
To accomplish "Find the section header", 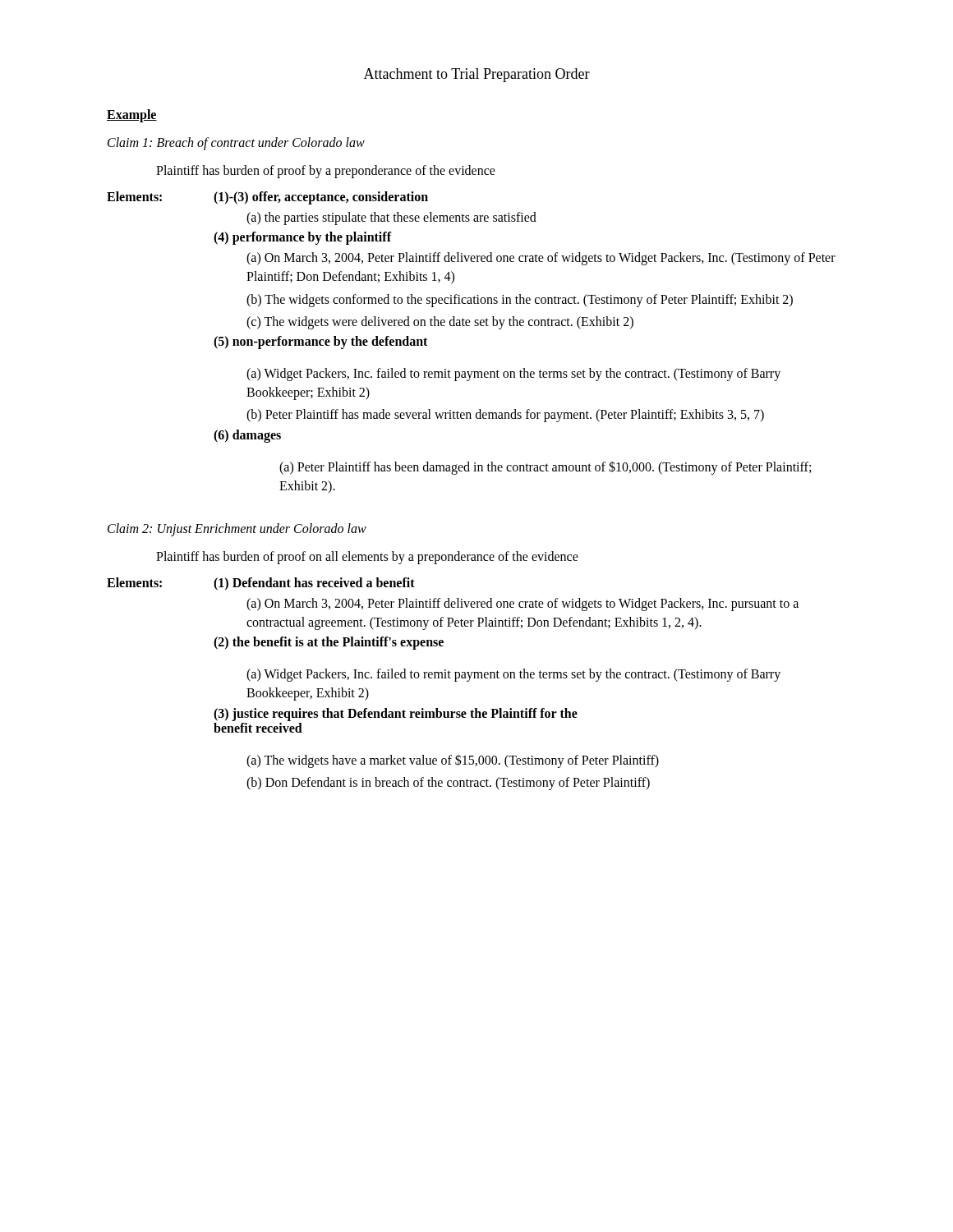I will 476,115.
